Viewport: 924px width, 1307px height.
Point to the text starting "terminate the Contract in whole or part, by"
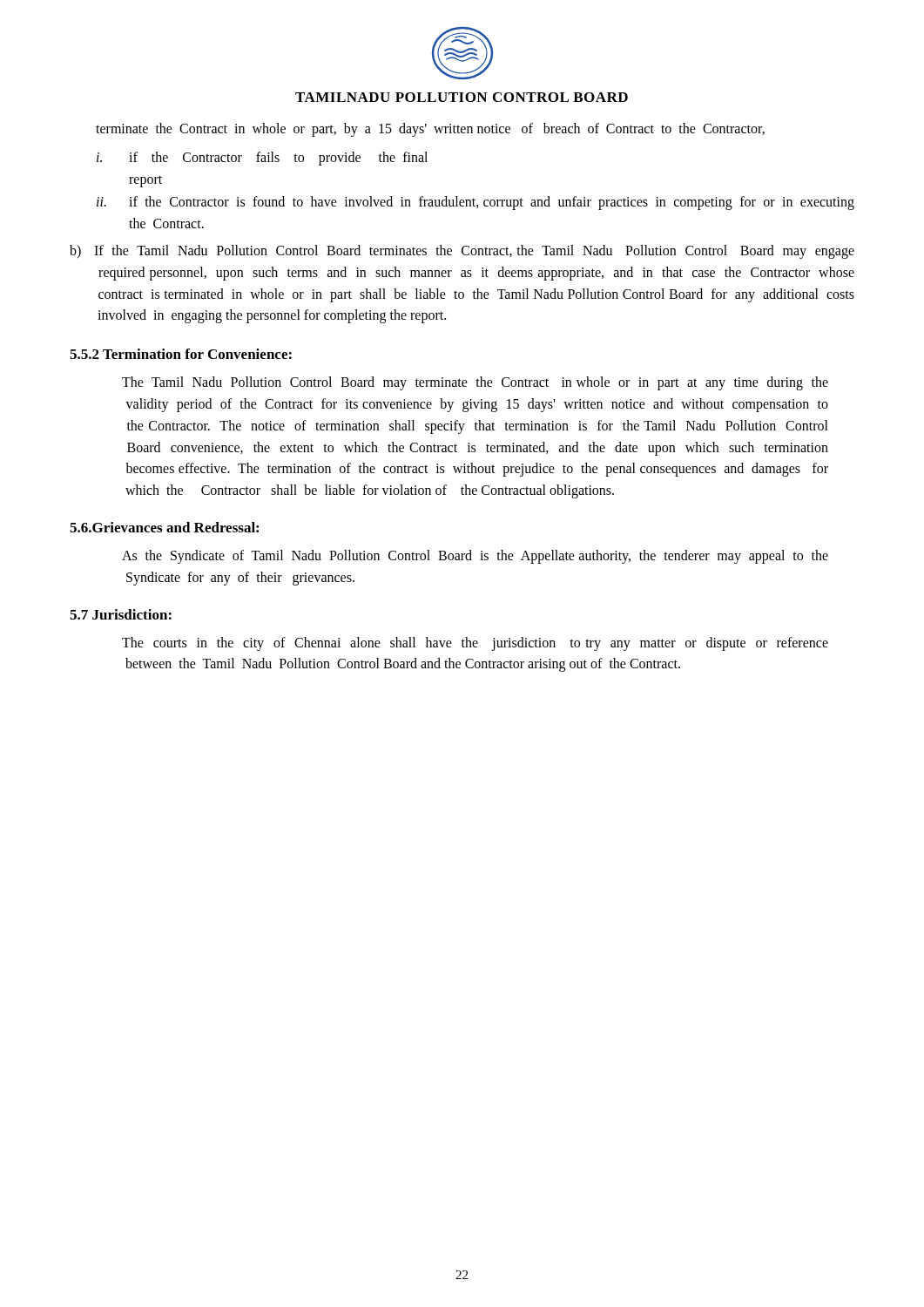point(431,129)
